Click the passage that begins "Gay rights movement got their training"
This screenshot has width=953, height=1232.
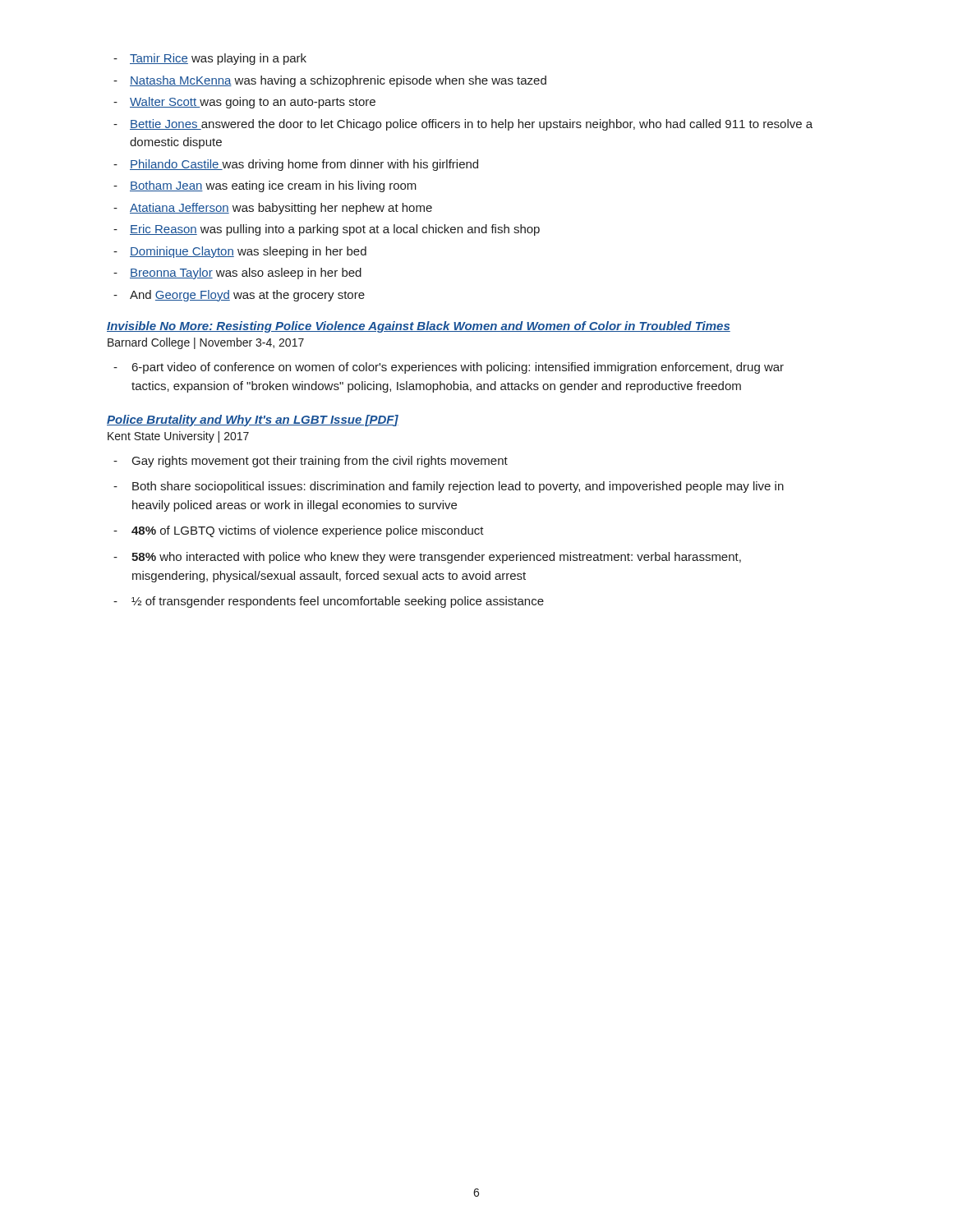click(x=319, y=460)
